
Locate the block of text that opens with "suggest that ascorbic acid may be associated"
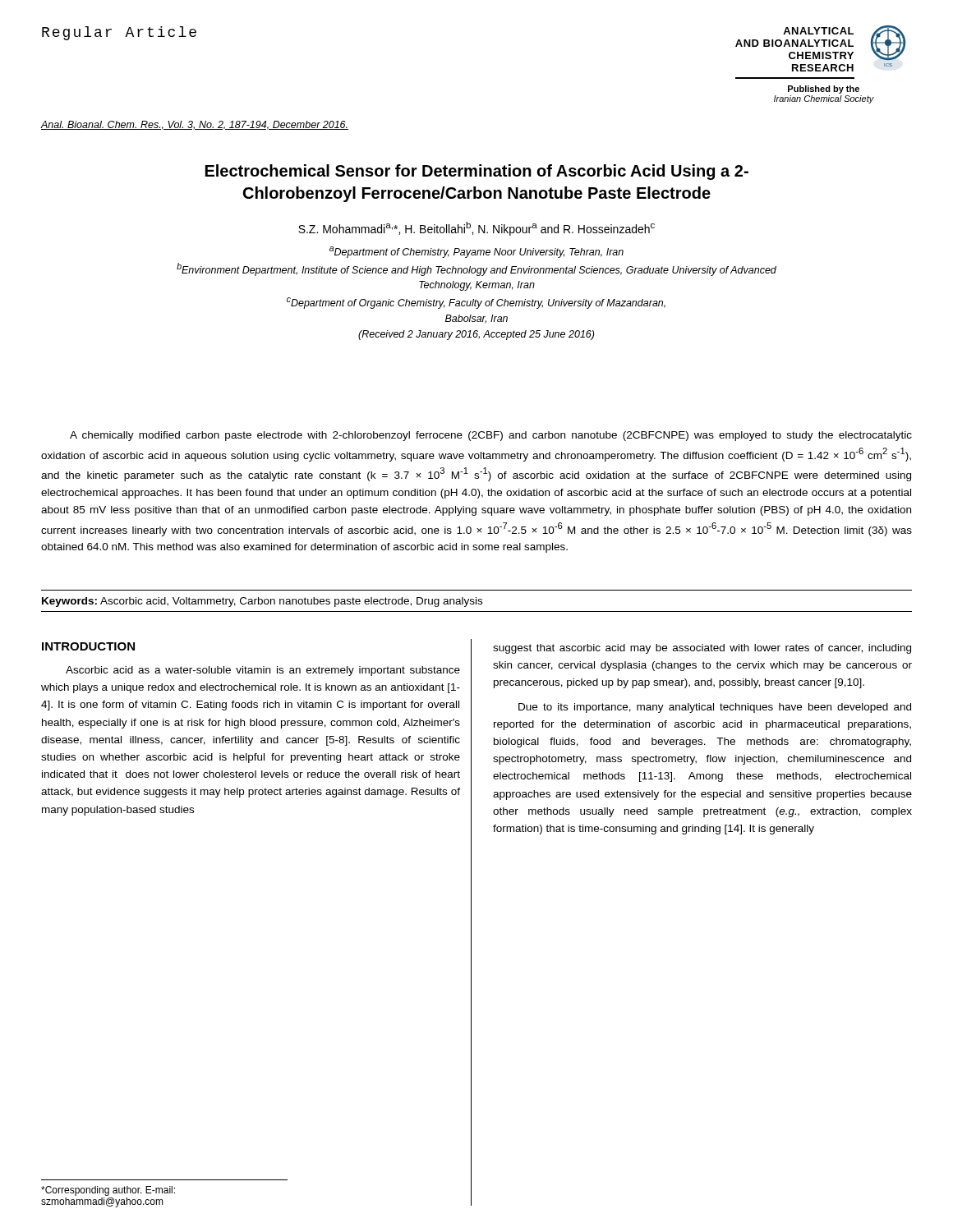click(x=702, y=738)
